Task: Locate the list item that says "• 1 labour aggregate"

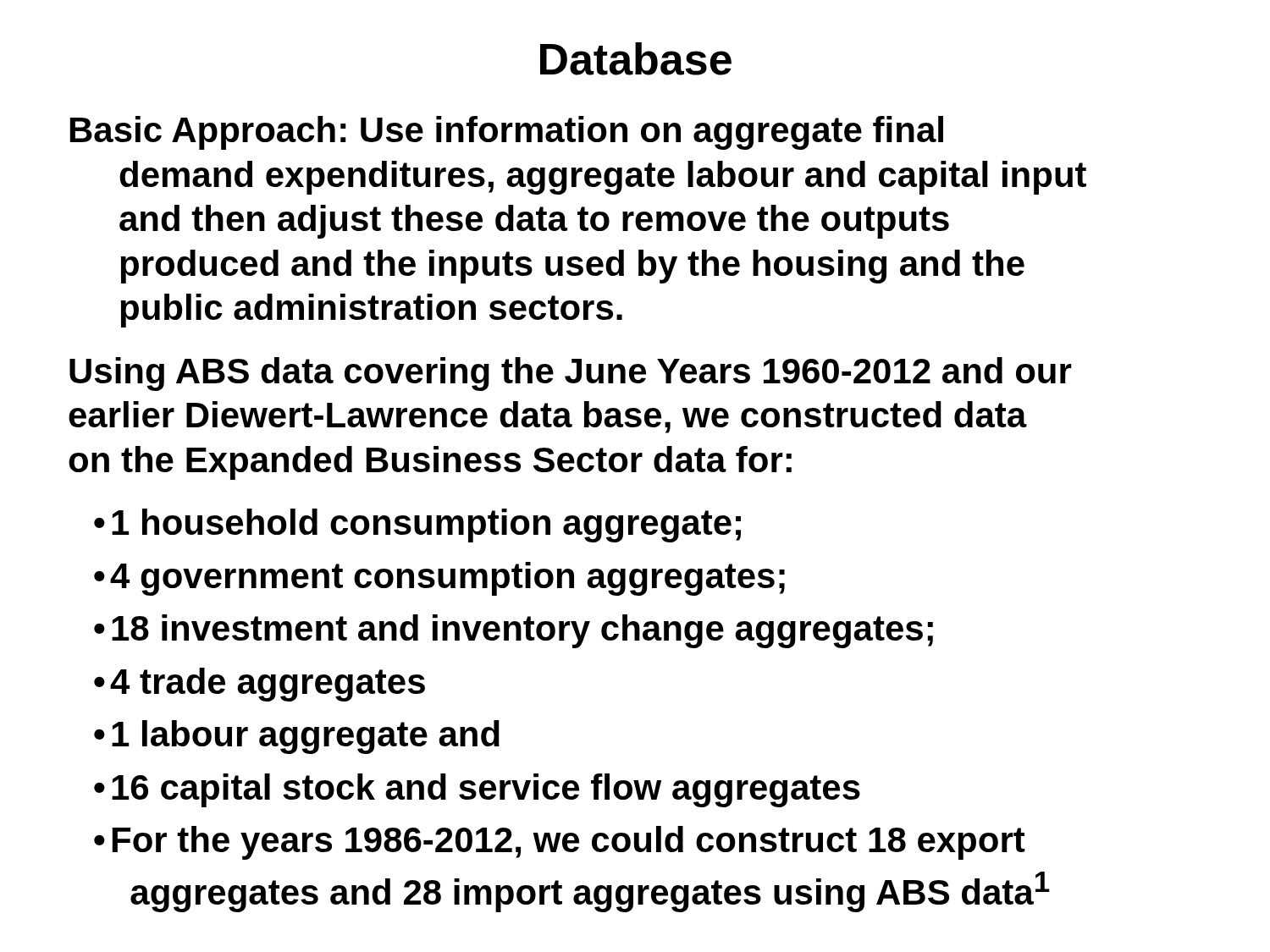Action: [297, 737]
